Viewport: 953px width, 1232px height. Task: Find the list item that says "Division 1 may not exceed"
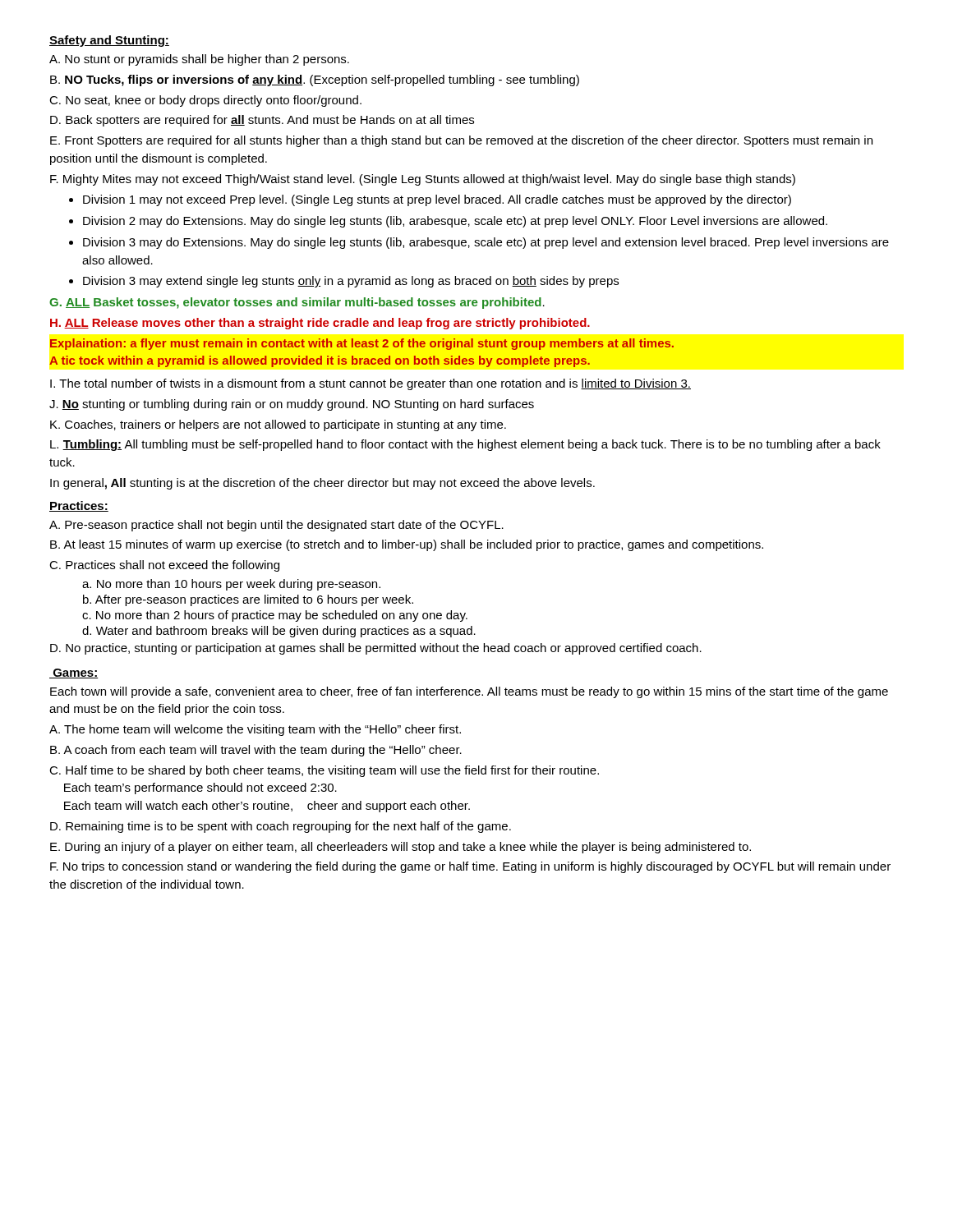[x=437, y=199]
